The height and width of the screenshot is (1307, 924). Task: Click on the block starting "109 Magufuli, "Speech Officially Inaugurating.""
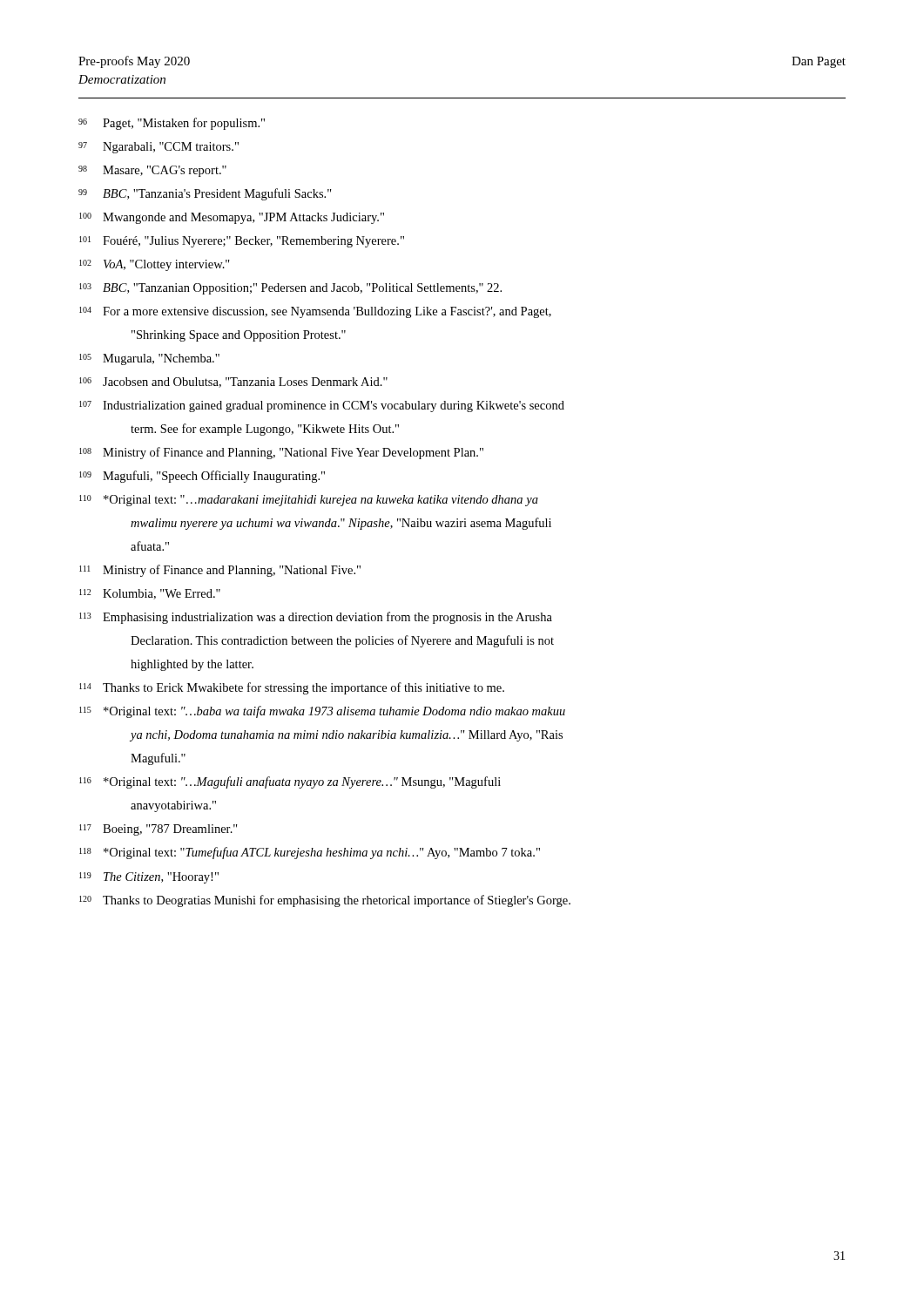click(202, 477)
